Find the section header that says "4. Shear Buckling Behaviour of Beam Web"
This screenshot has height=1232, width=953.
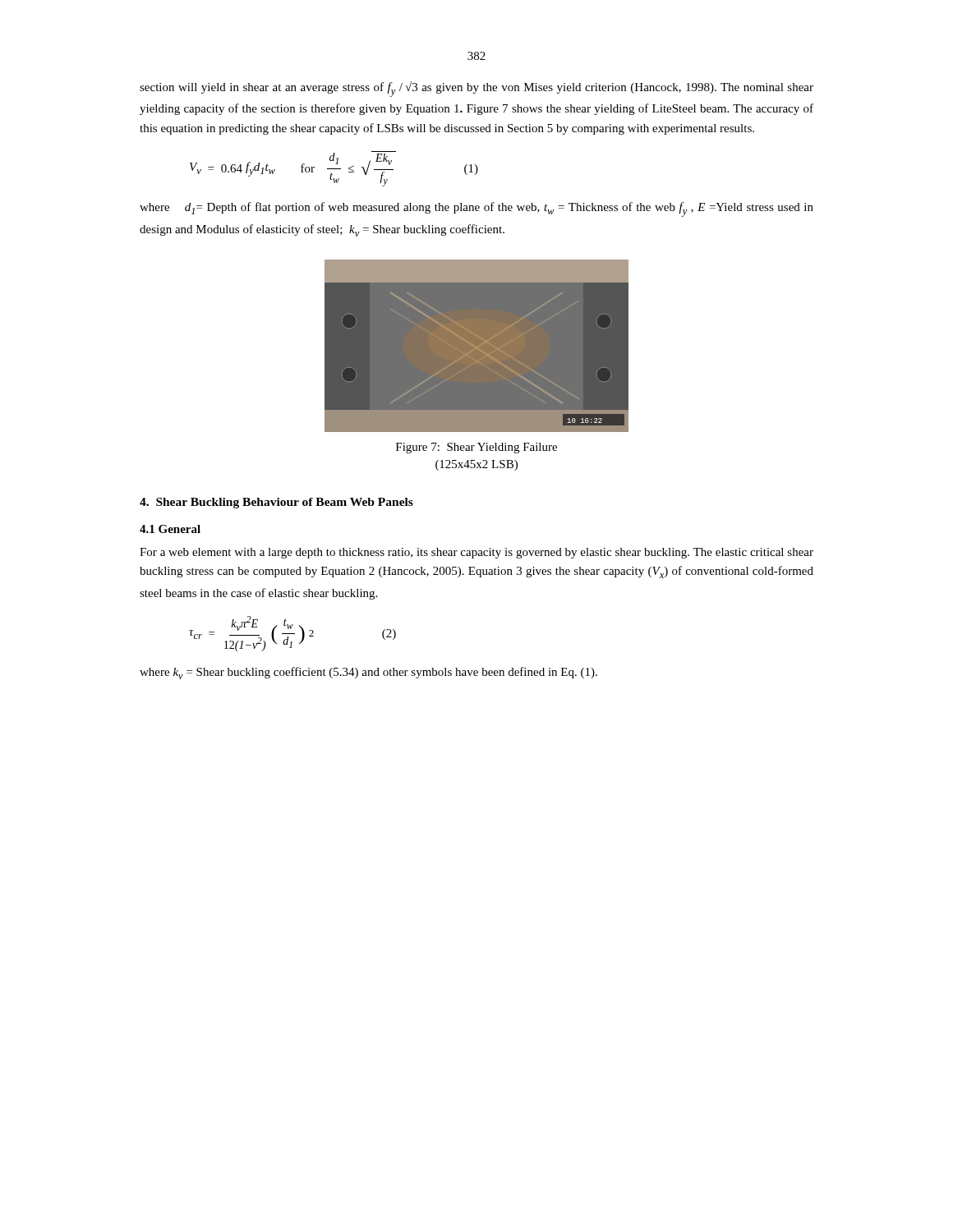coord(276,501)
